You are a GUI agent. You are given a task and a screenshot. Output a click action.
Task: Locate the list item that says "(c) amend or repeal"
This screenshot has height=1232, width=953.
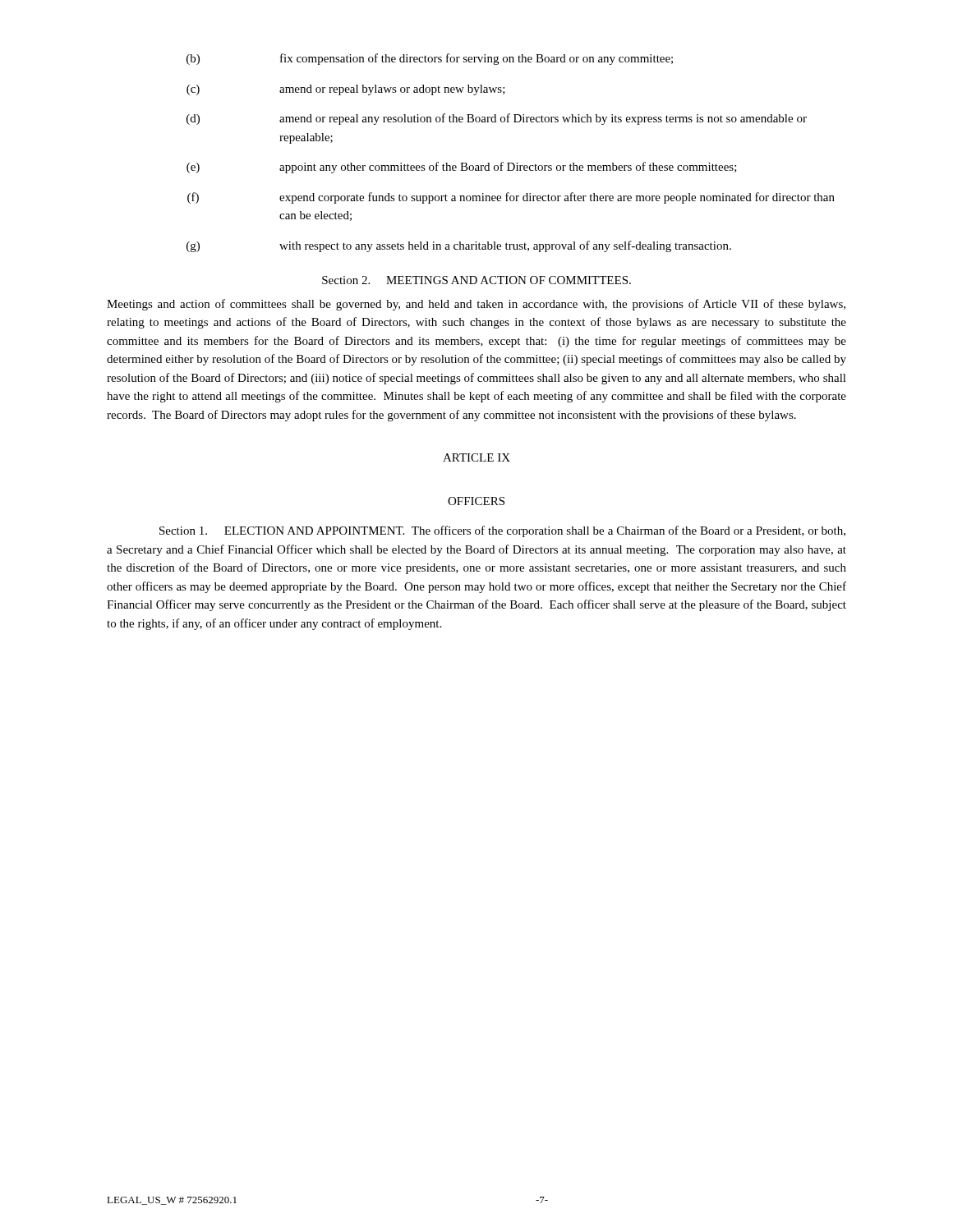[476, 88]
